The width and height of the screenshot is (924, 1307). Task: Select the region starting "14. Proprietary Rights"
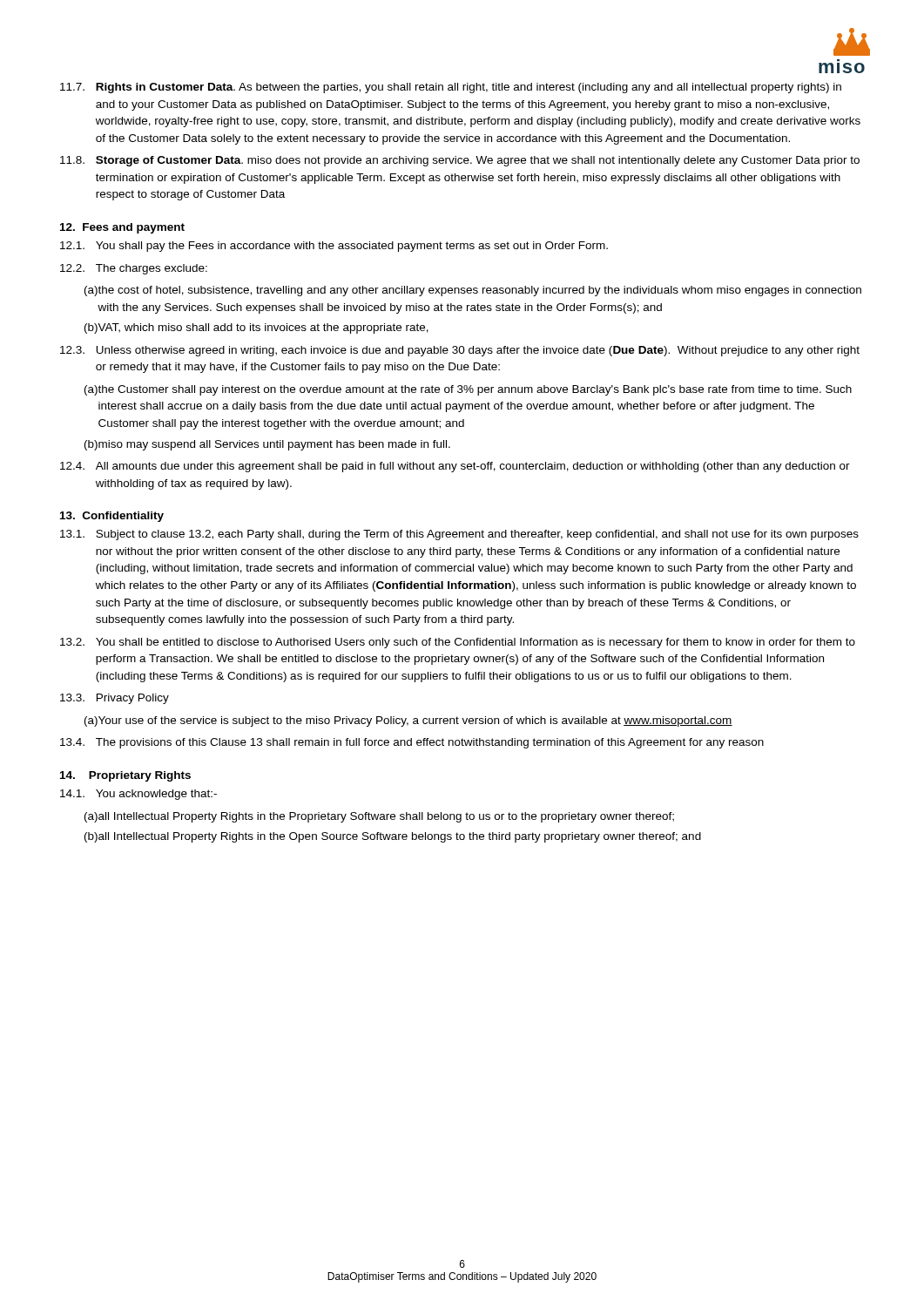click(125, 775)
